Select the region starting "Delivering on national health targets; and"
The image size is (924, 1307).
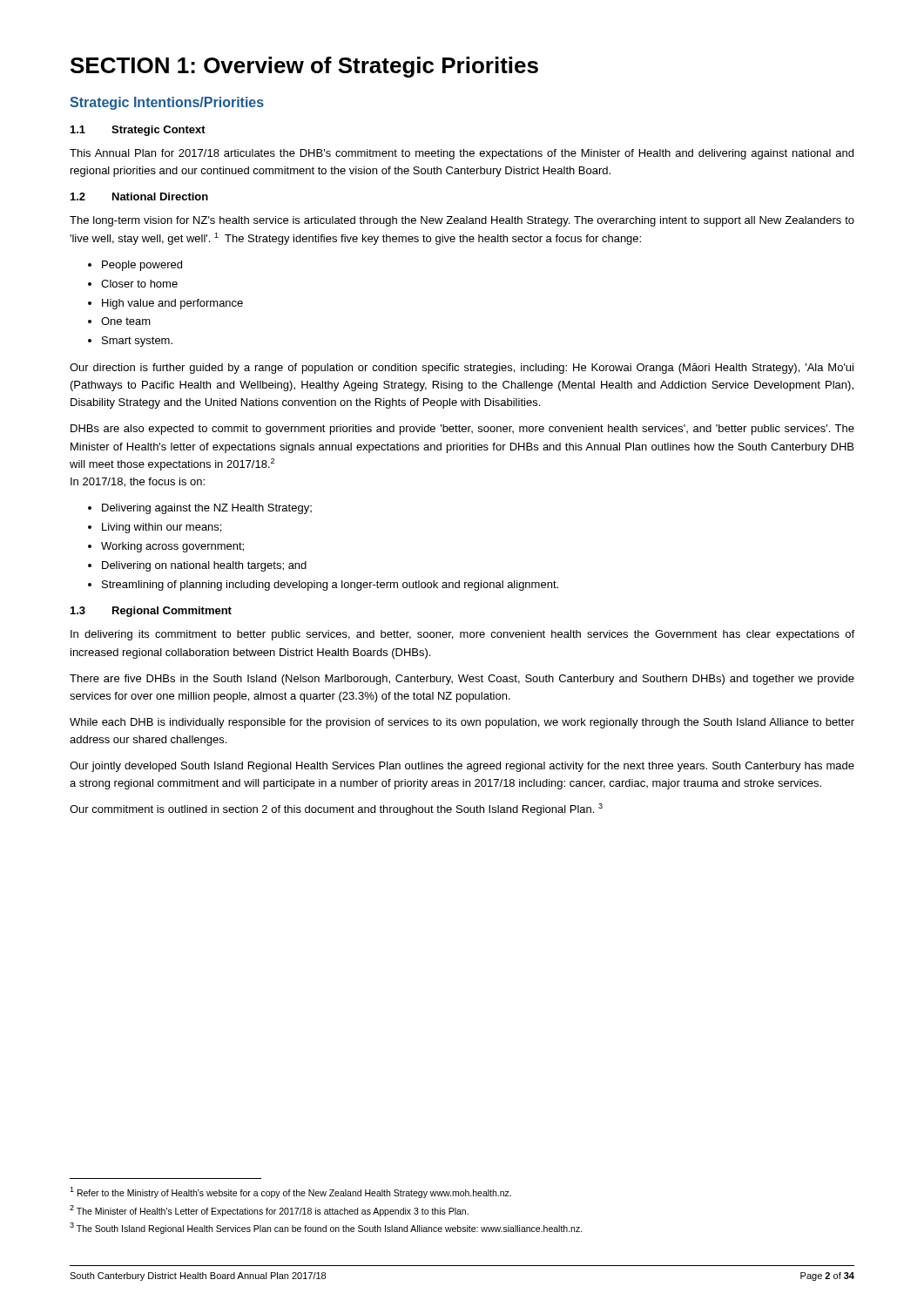[x=204, y=565]
